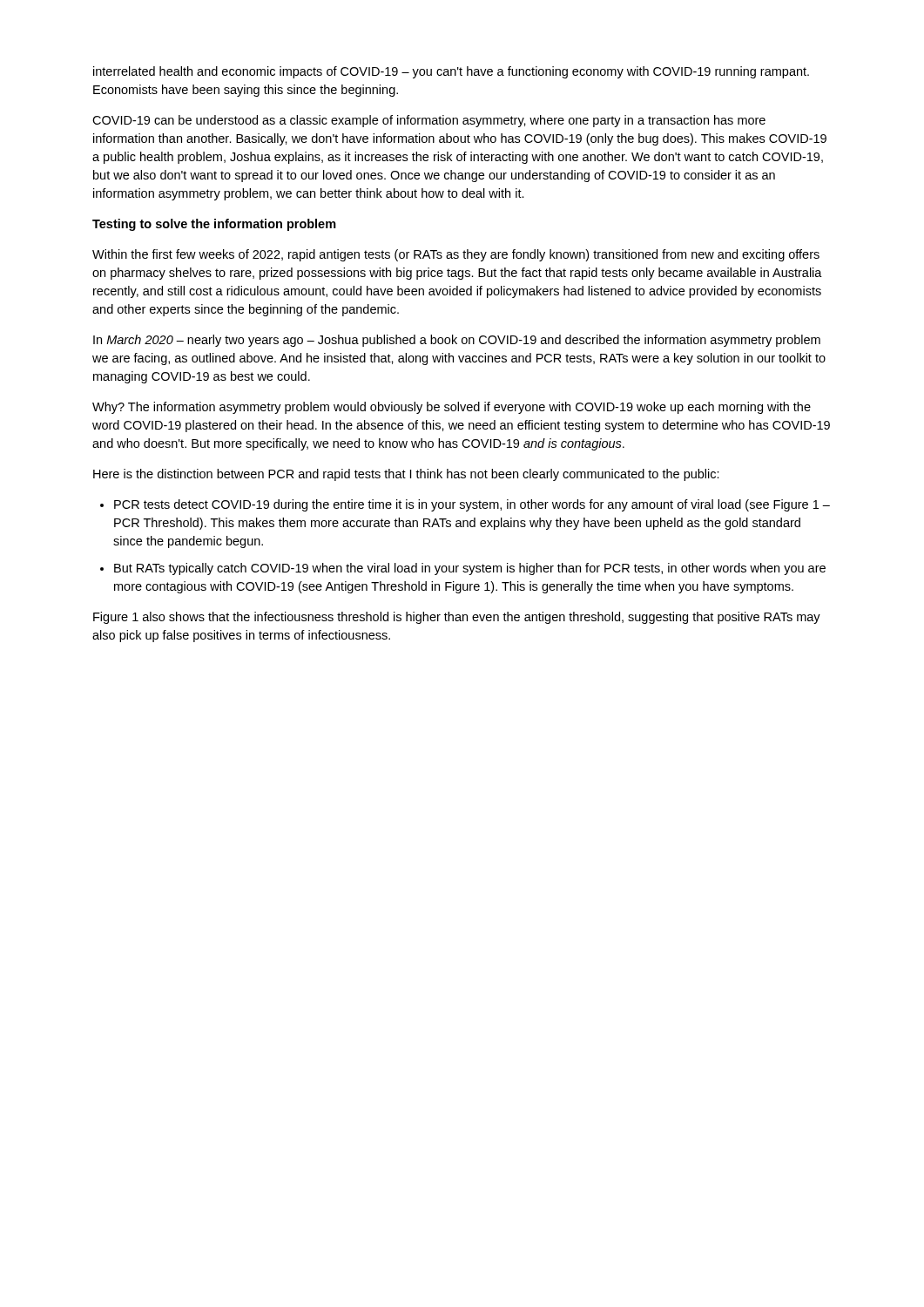The image size is (924, 1307).
Task: Locate a section header
Action: [x=214, y=224]
